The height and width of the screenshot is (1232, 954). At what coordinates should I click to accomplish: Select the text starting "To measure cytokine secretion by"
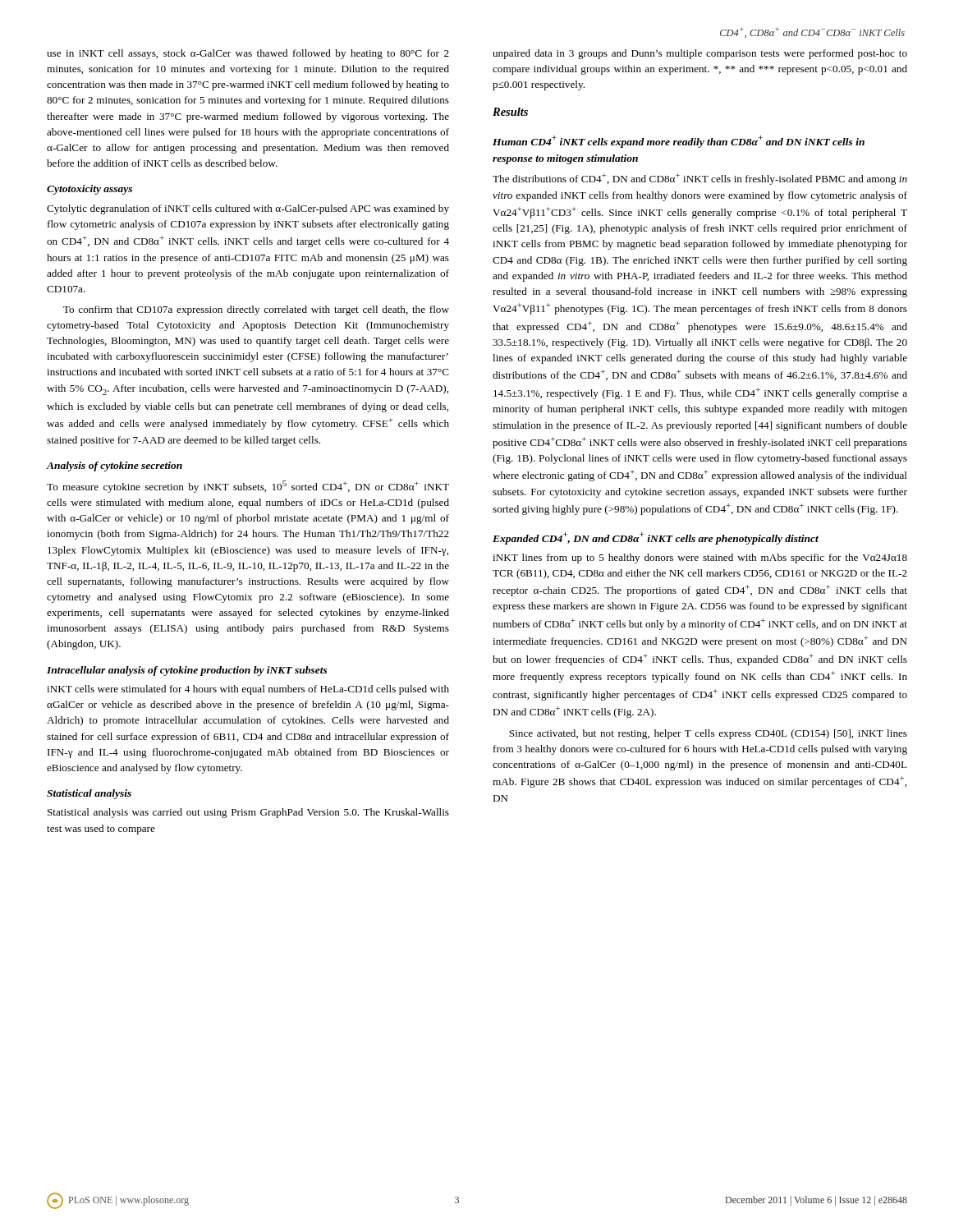(x=248, y=564)
